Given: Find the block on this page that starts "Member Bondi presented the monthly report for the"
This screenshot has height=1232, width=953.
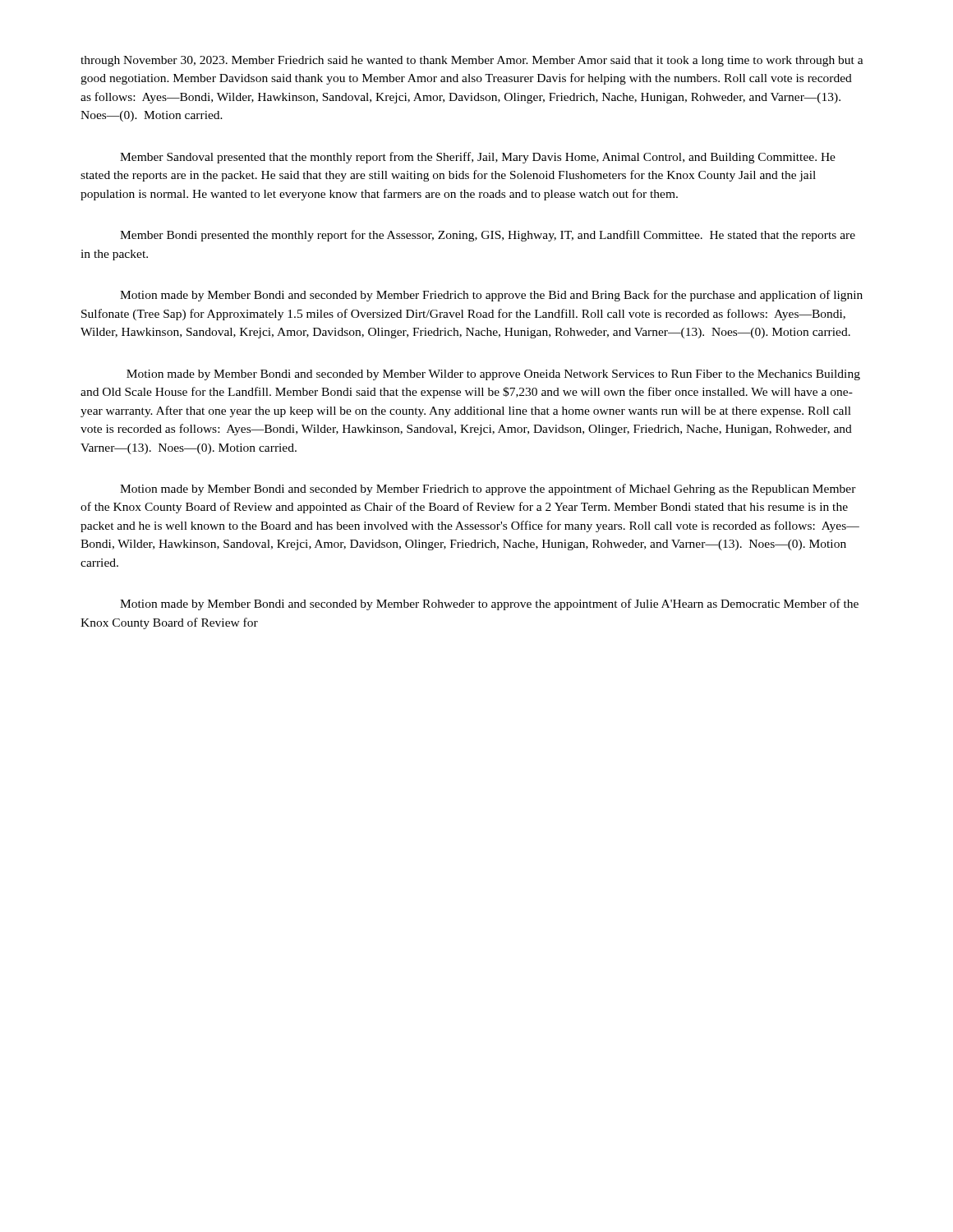Looking at the screenshot, I should (468, 244).
